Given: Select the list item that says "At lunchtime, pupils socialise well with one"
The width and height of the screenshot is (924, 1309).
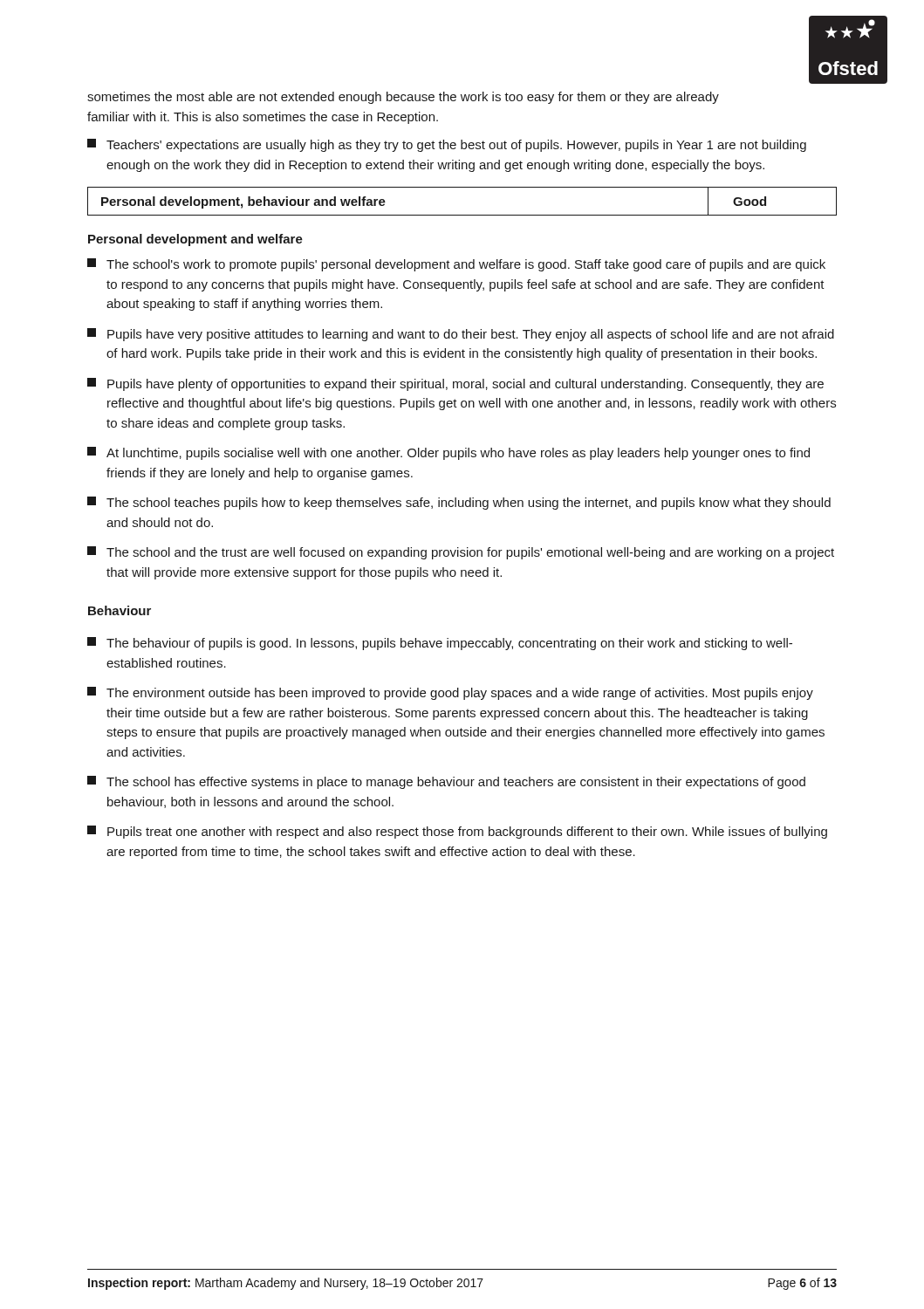Looking at the screenshot, I should [462, 463].
